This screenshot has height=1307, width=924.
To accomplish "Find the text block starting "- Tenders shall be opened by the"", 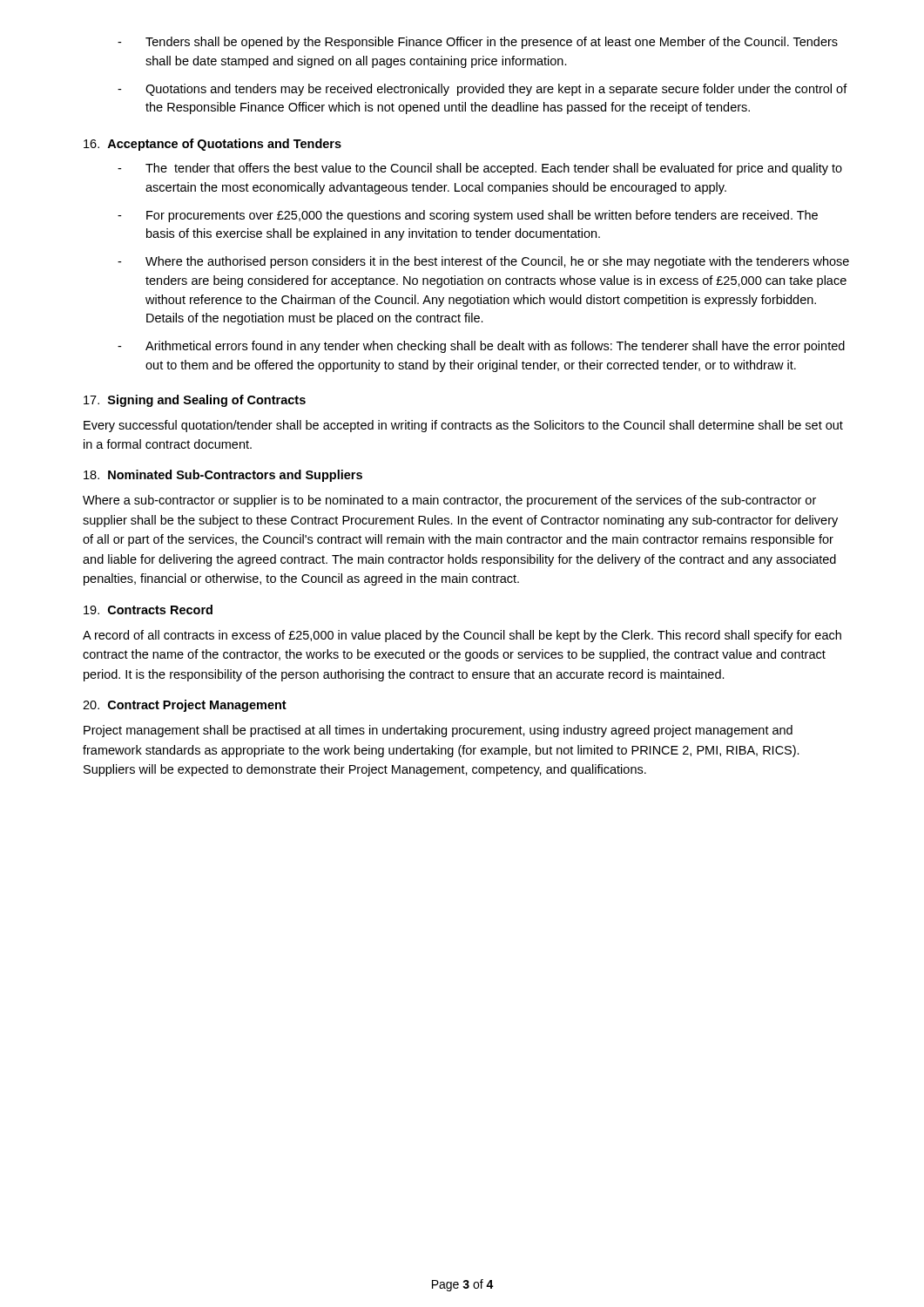I will tap(484, 52).
